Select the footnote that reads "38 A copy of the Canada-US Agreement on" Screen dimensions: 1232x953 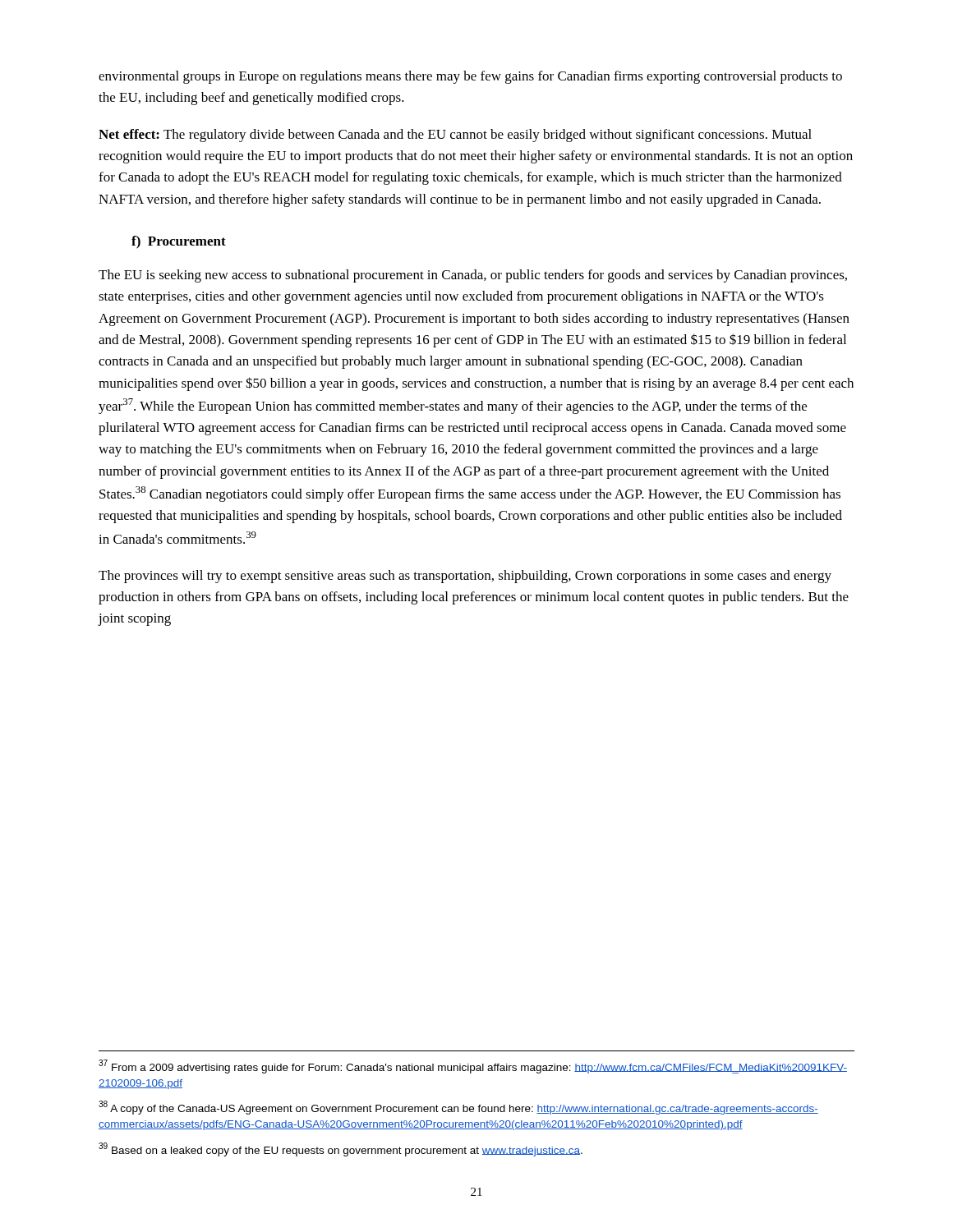coord(458,1115)
